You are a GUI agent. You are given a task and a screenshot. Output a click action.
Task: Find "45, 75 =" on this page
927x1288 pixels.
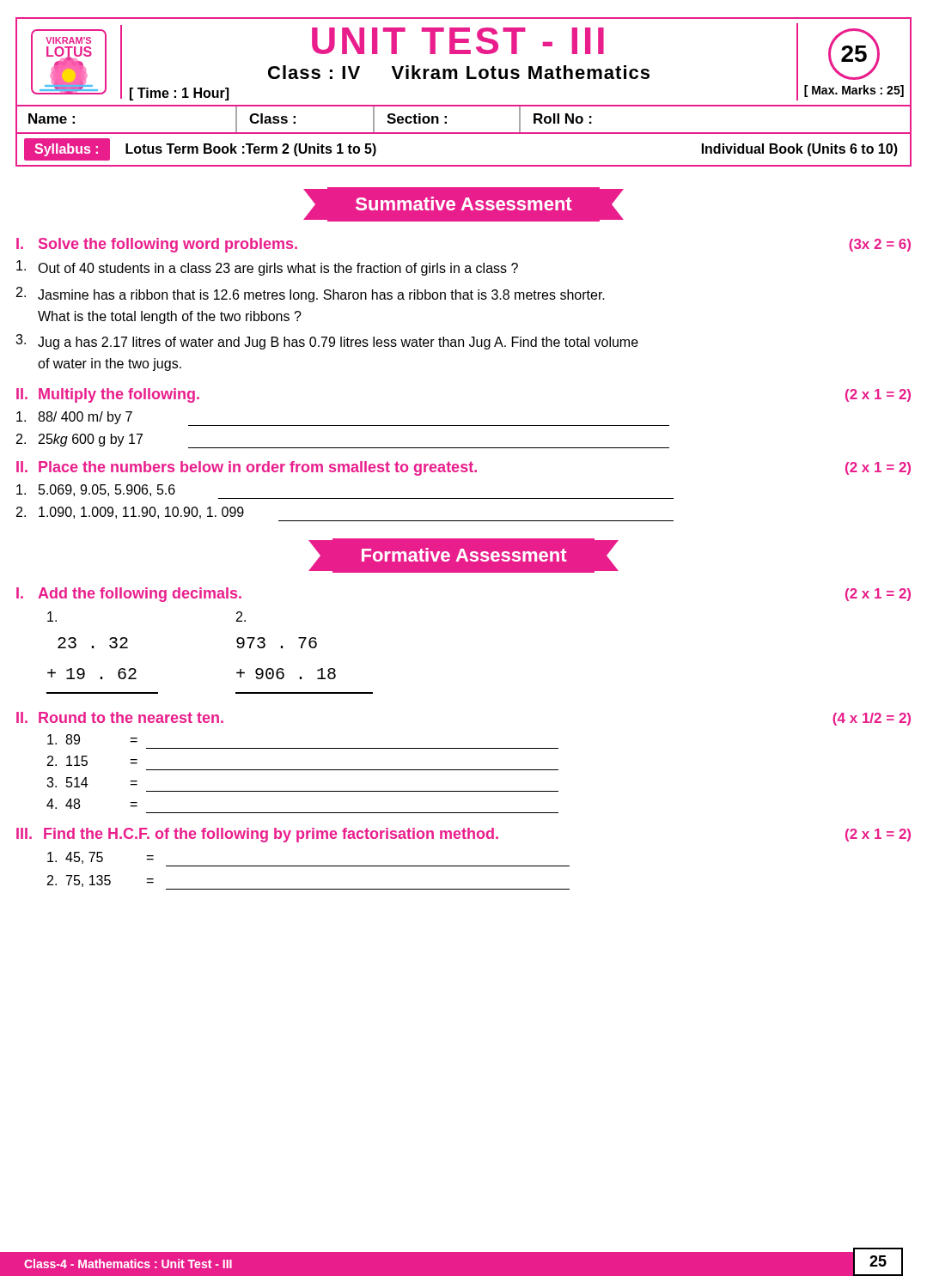pos(308,858)
